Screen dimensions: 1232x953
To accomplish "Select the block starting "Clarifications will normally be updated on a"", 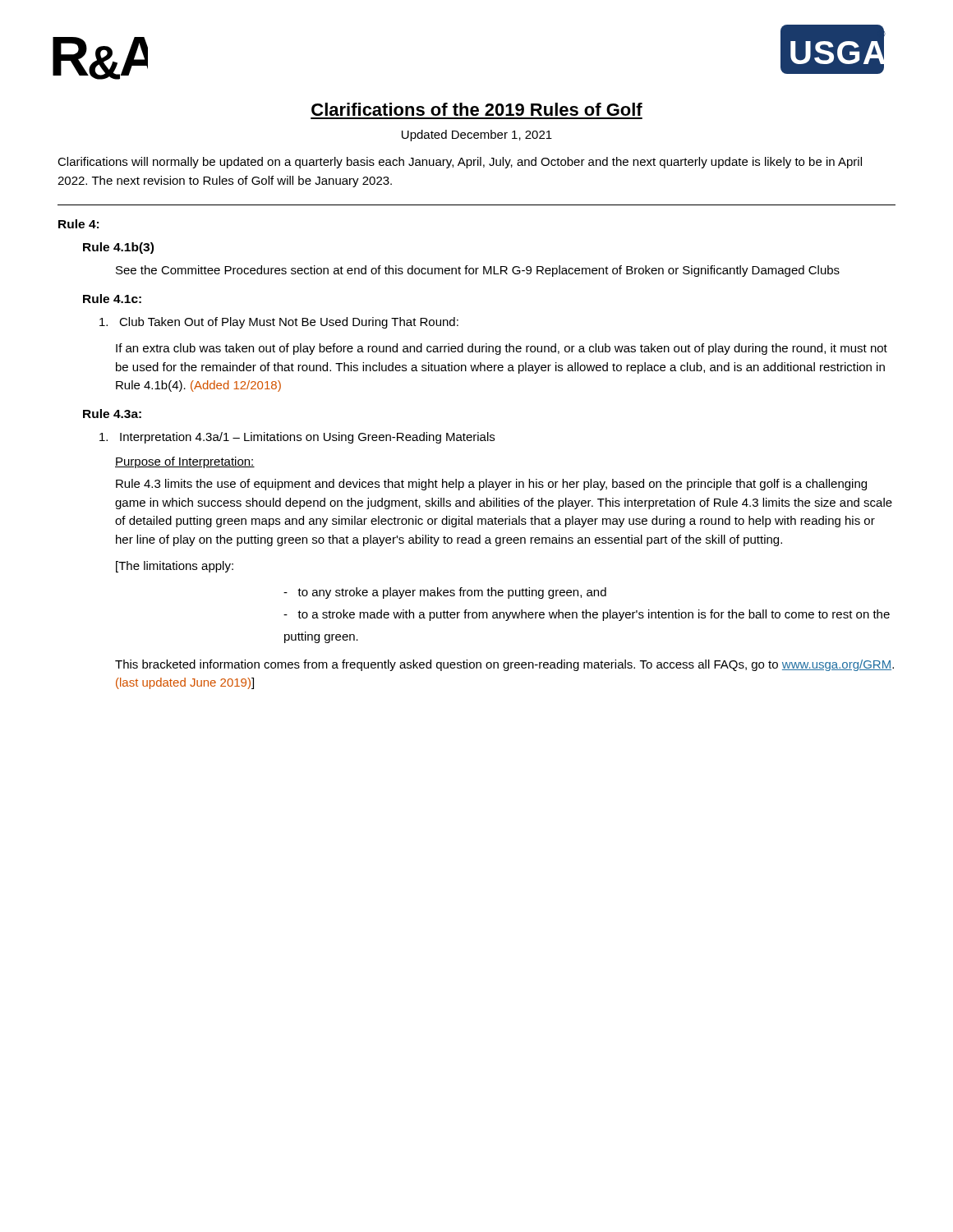I will tap(460, 171).
